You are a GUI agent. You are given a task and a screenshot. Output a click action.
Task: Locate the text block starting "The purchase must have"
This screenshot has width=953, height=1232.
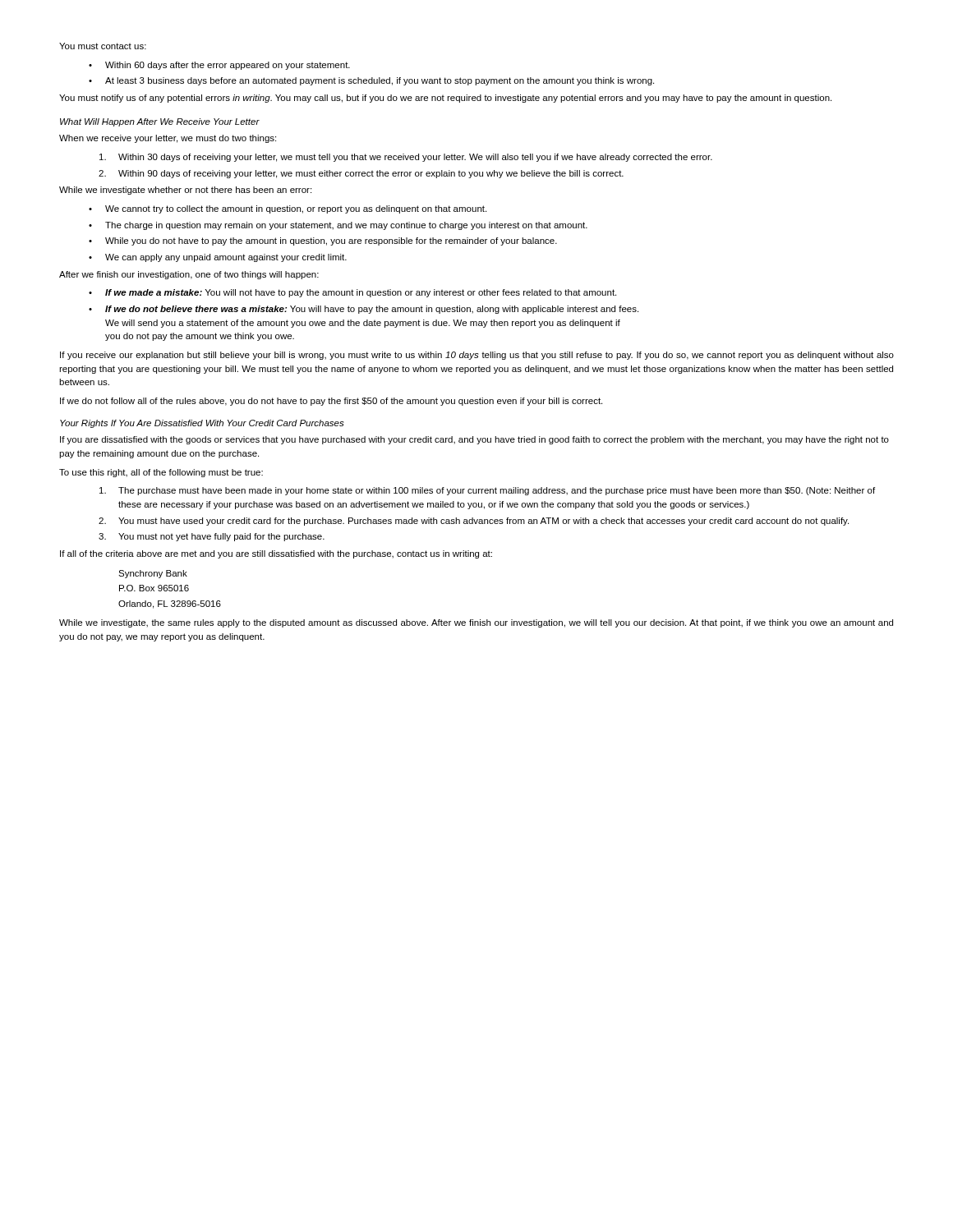pos(496,498)
